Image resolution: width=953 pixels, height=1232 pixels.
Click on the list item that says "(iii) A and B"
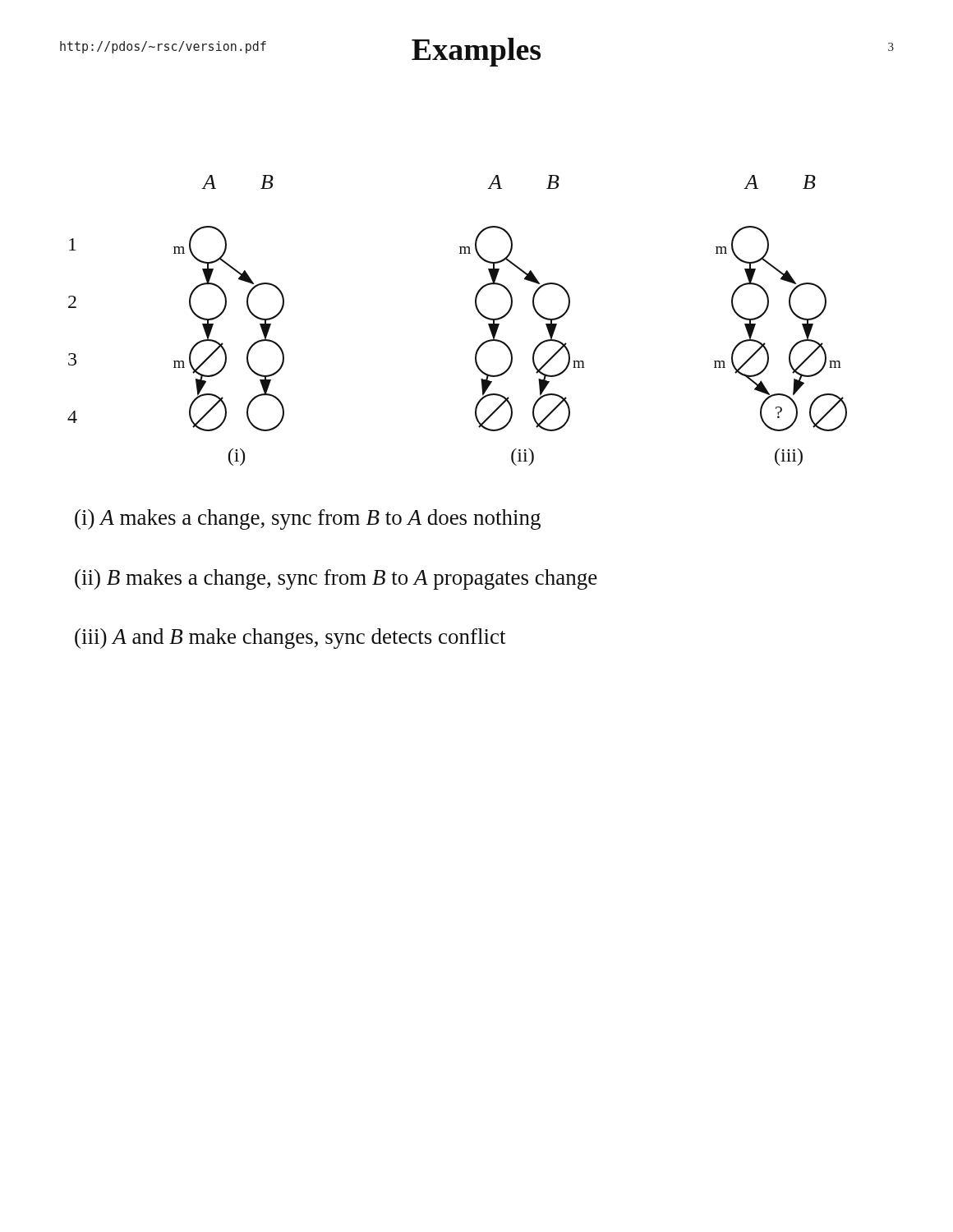pyautogui.click(x=290, y=637)
